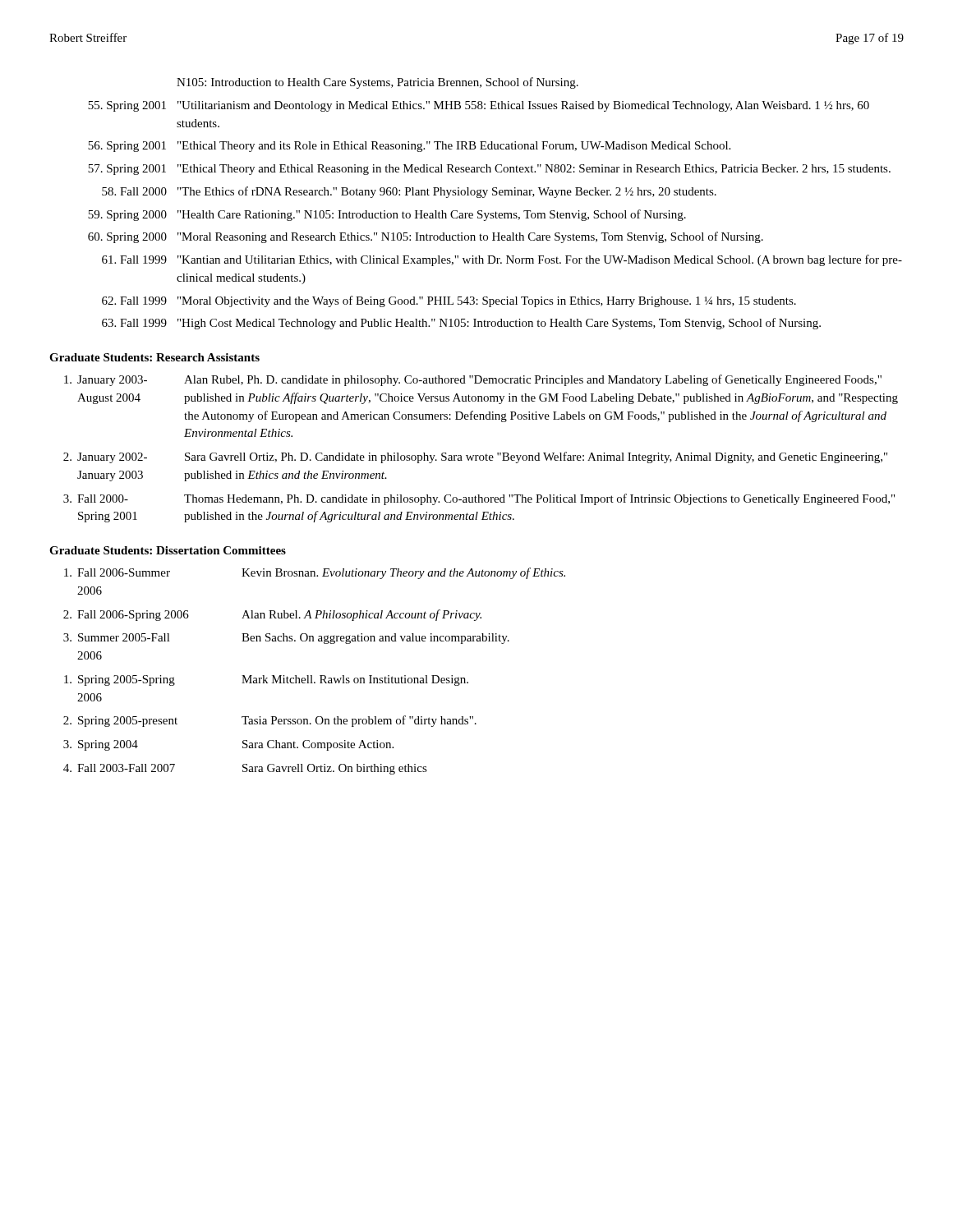This screenshot has width=953, height=1232.
Task: Find the list item that says "56. Spring 2001"
Action: (476, 146)
